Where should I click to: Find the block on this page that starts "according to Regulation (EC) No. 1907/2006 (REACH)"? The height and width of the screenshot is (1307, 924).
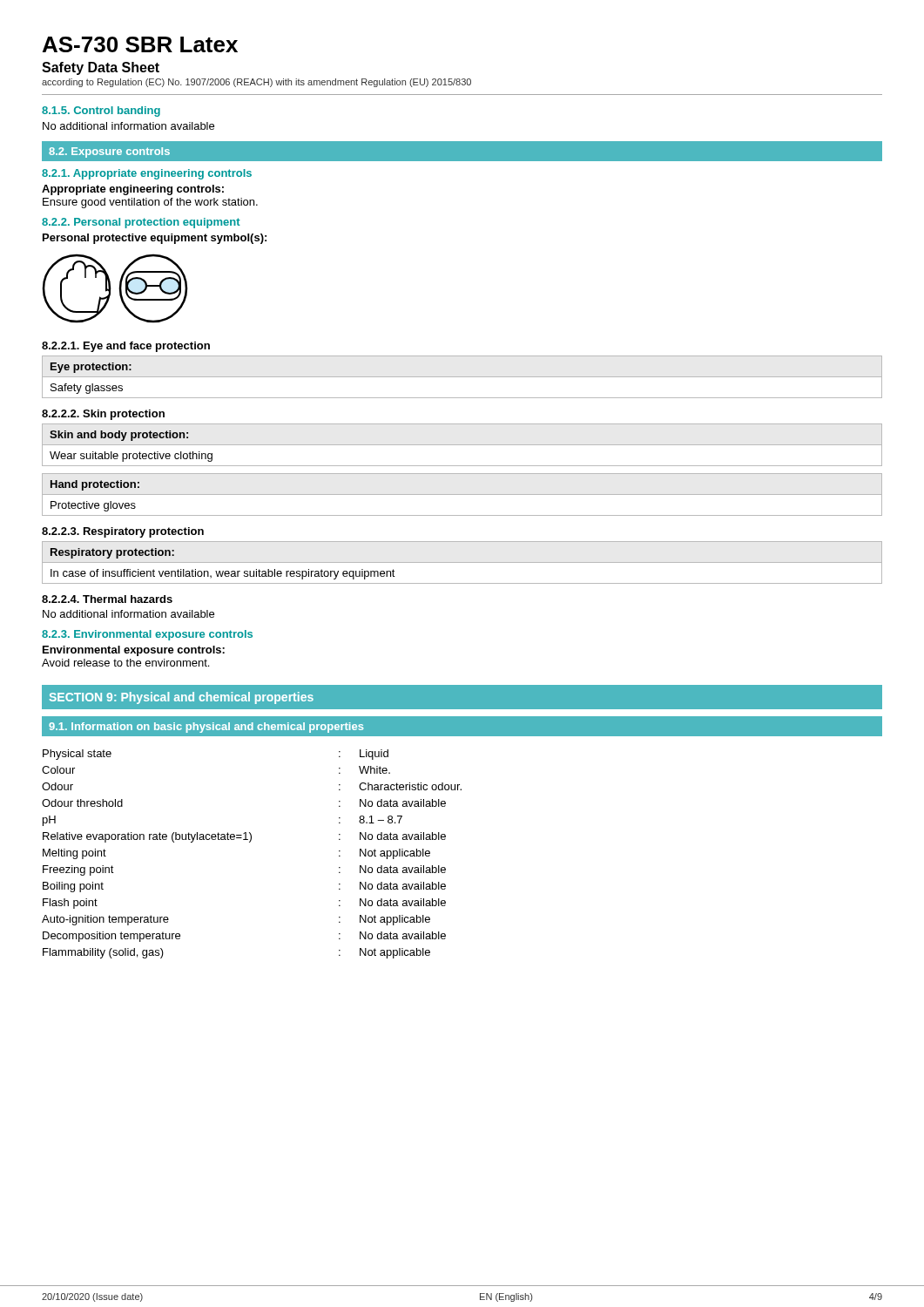click(x=257, y=82)
